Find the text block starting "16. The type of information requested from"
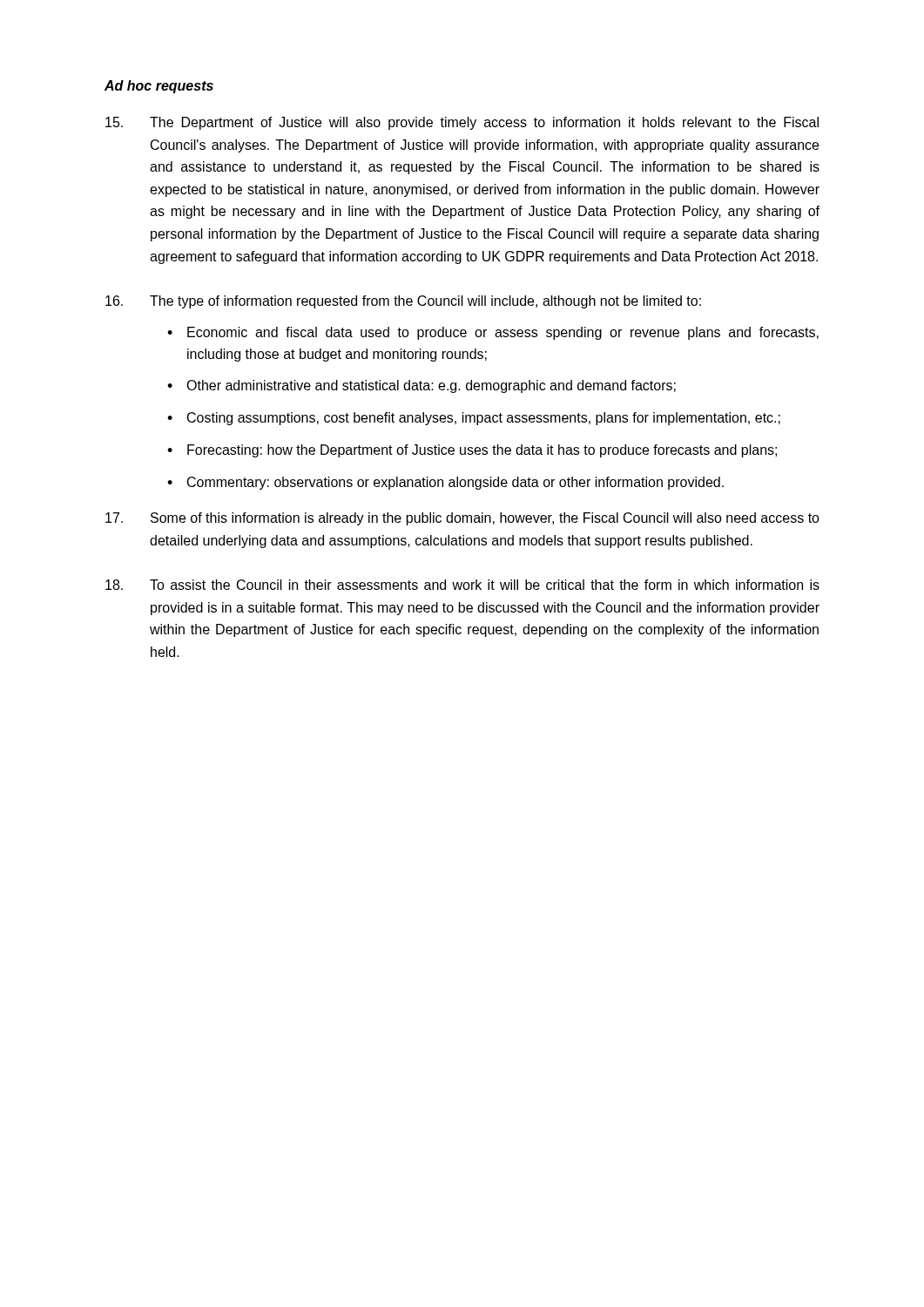924x1307 pixels. tap(462, 397)
